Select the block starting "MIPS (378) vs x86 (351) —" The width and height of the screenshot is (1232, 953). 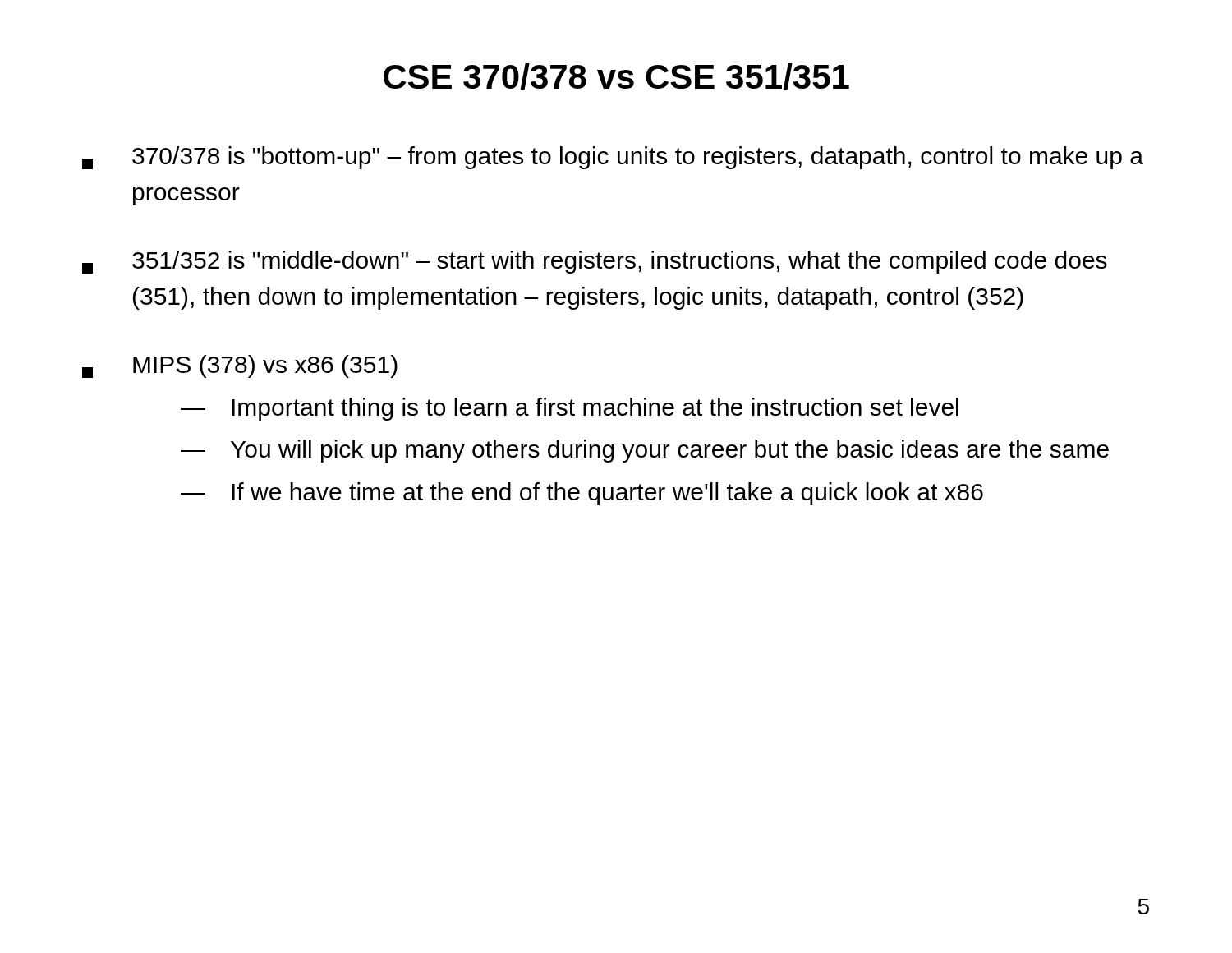tap(616, 428)
